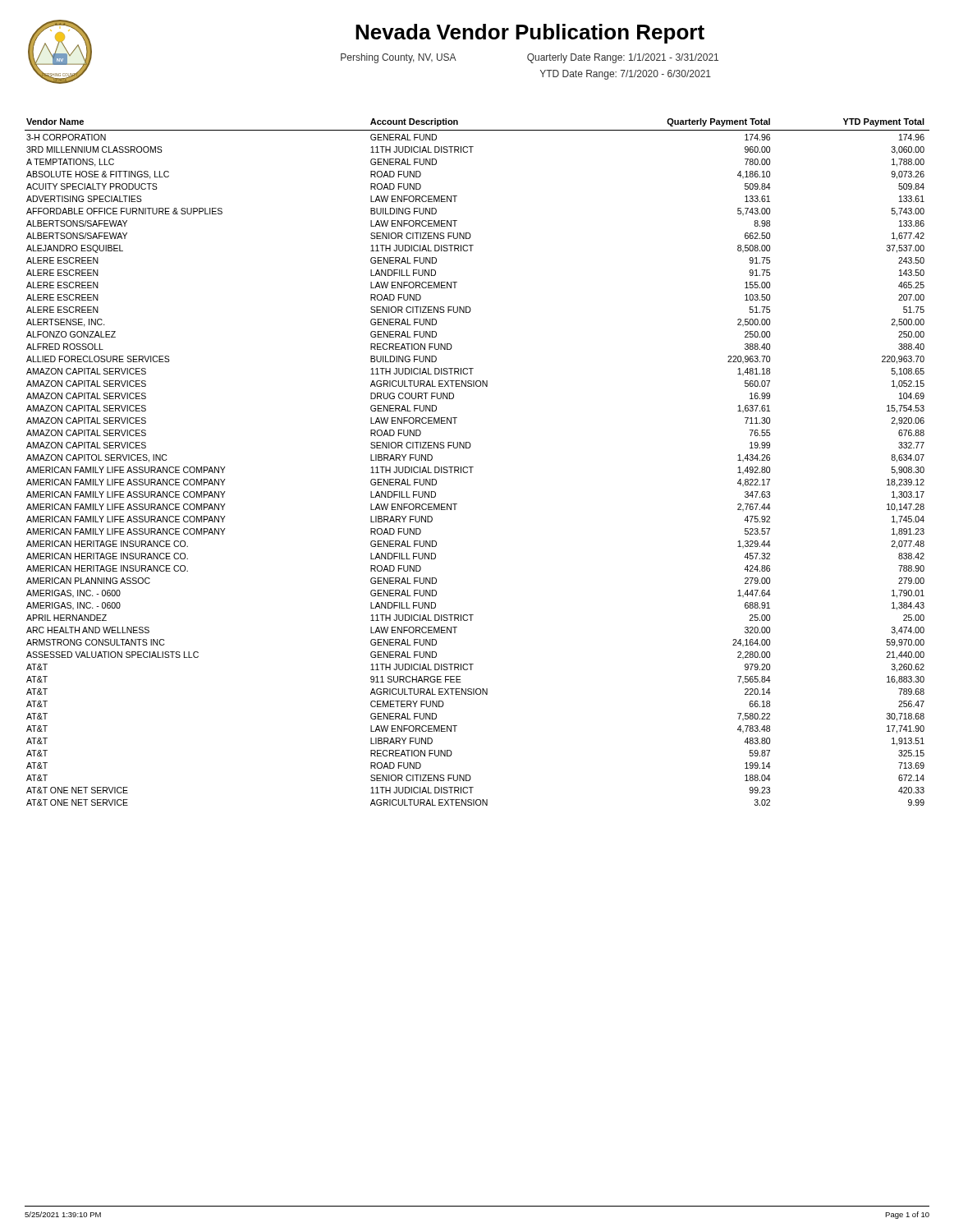
Task: Locate a table
Action: (477, 462)
